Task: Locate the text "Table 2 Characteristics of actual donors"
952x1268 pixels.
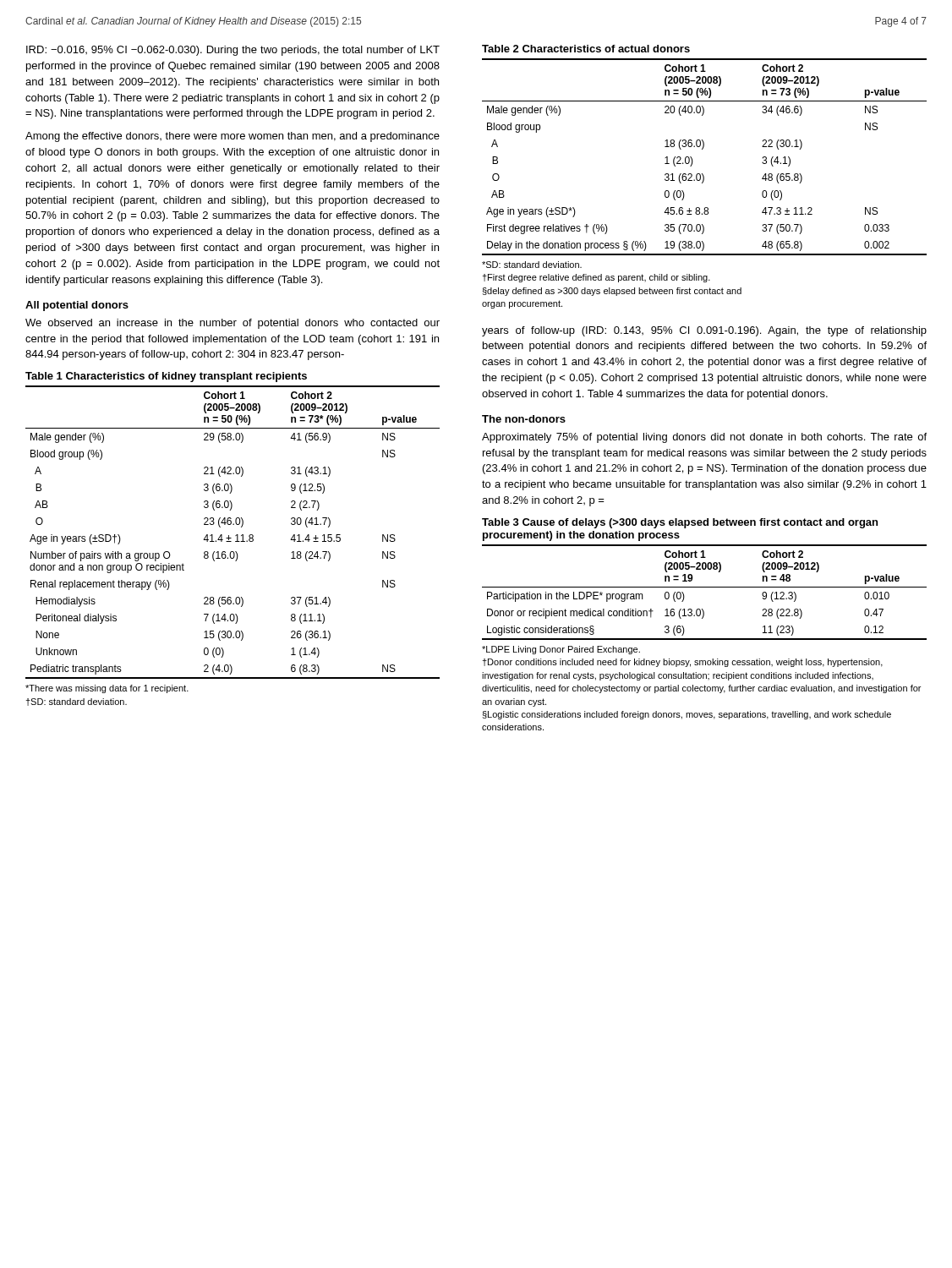Action: coord(586,49)
